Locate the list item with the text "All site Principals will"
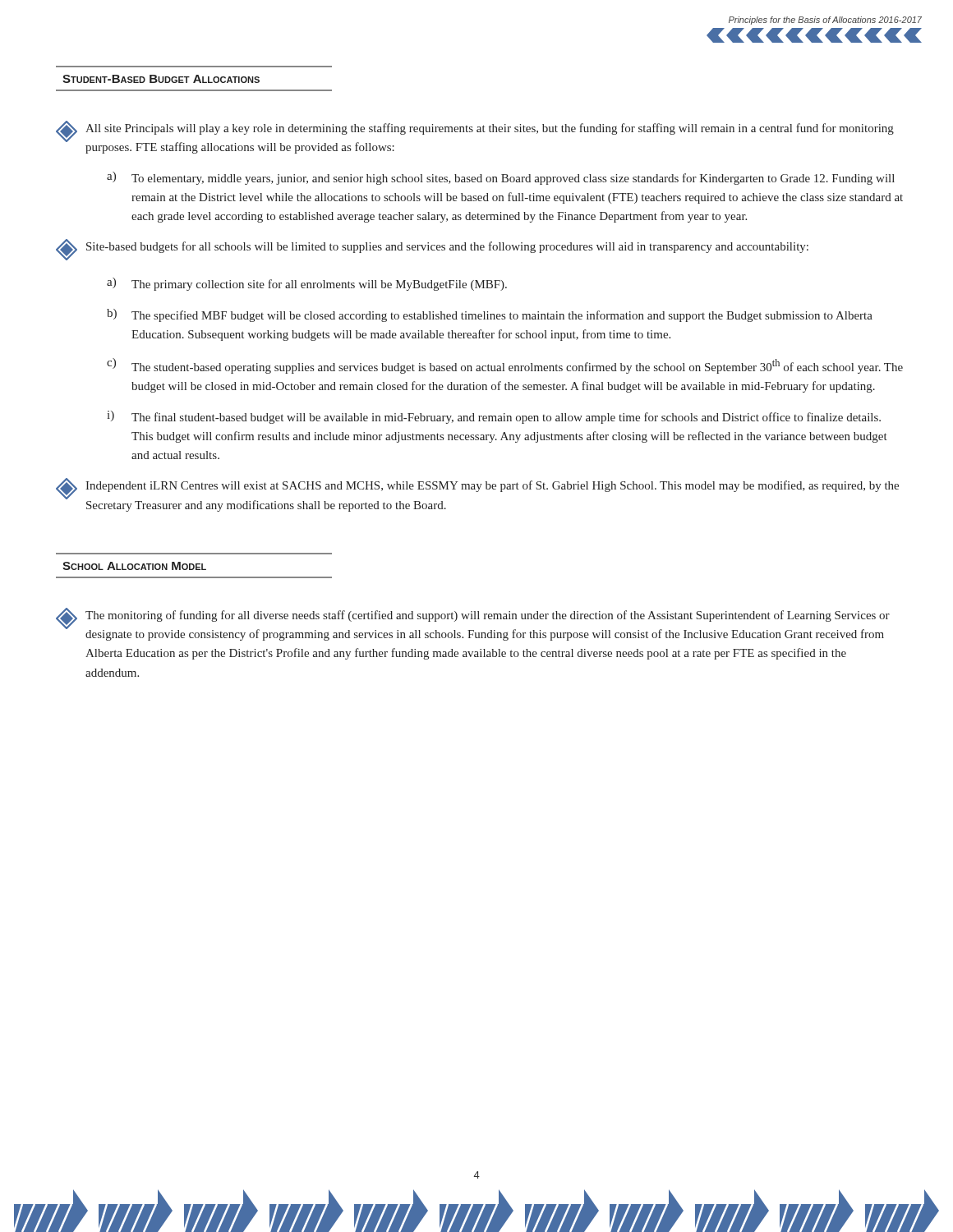 [480, 138]
